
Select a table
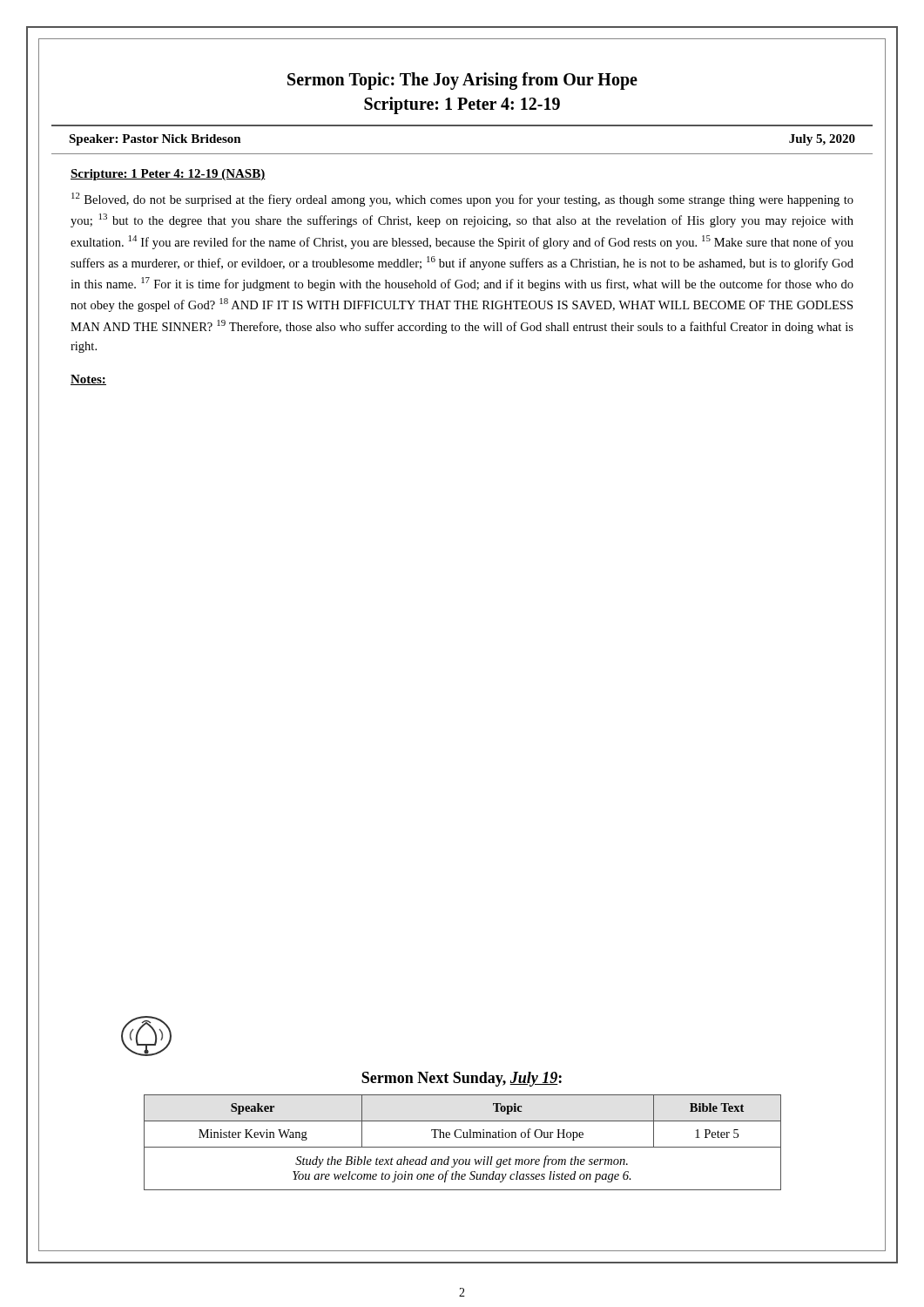point(462,1142)
